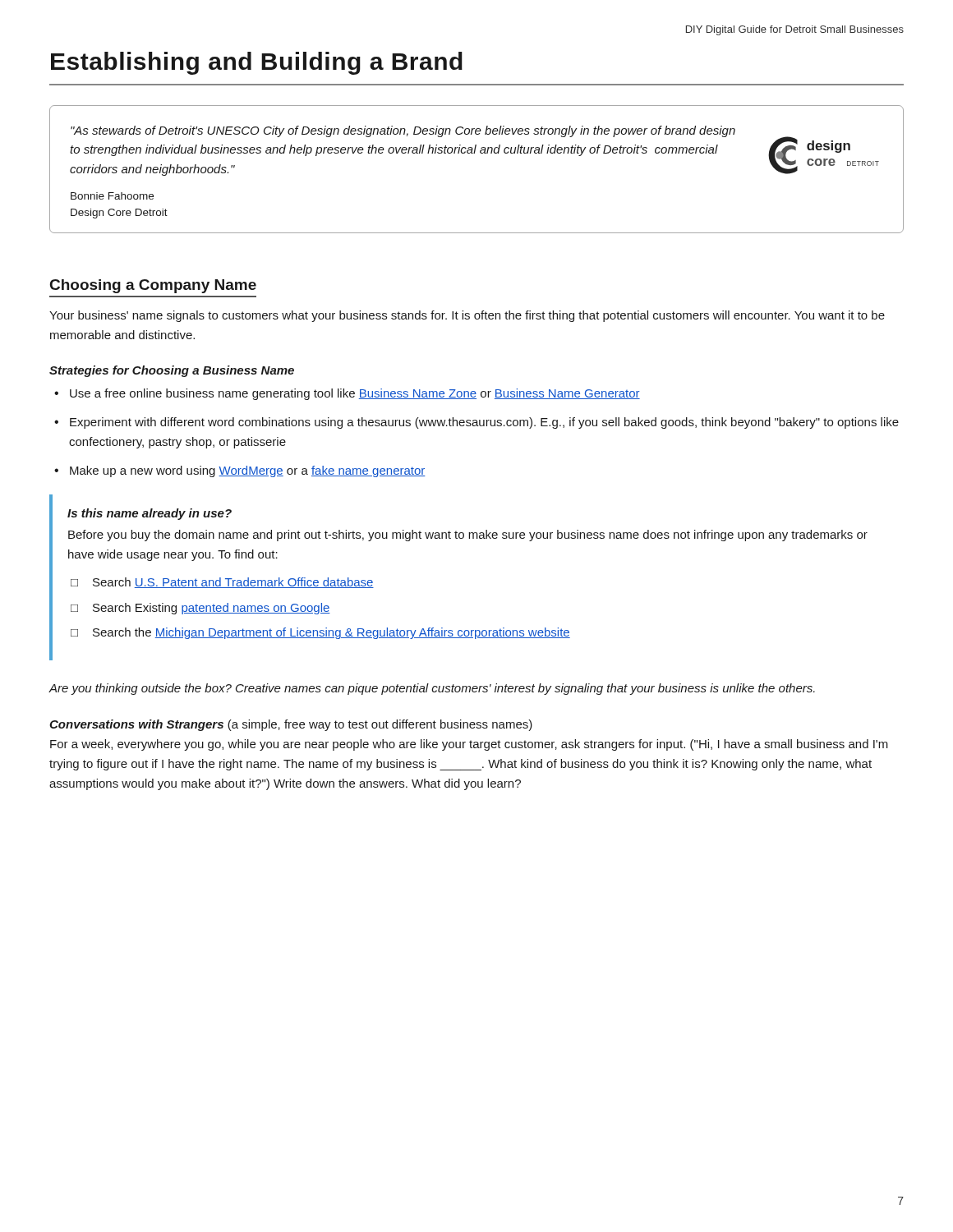953x1232 pixels.
Task: Click on the passage starting "Make up a new word"
Action: [247, 470]
